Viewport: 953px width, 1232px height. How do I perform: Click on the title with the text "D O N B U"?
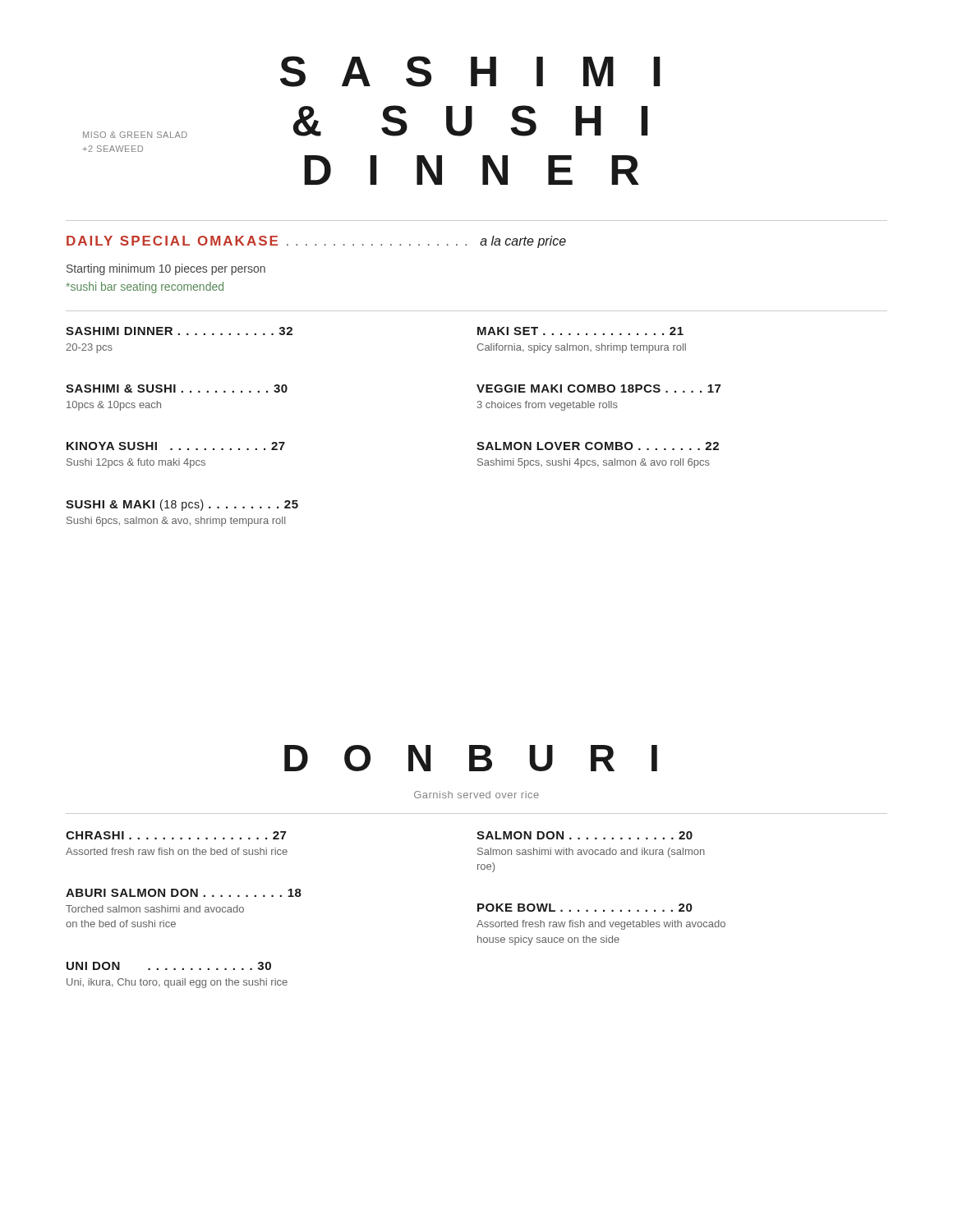[476, 758]
